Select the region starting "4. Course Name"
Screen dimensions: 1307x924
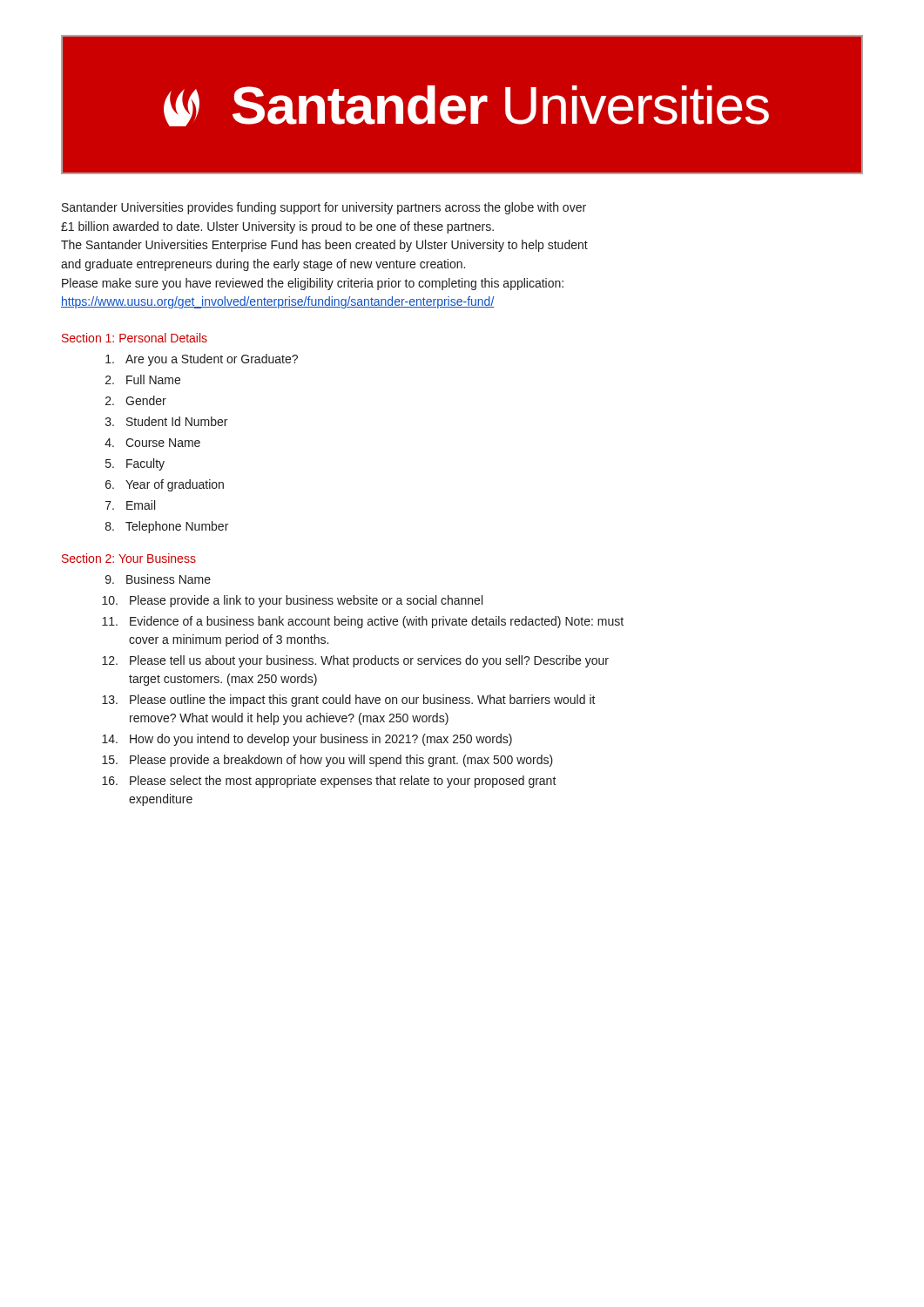pos(152,443)
